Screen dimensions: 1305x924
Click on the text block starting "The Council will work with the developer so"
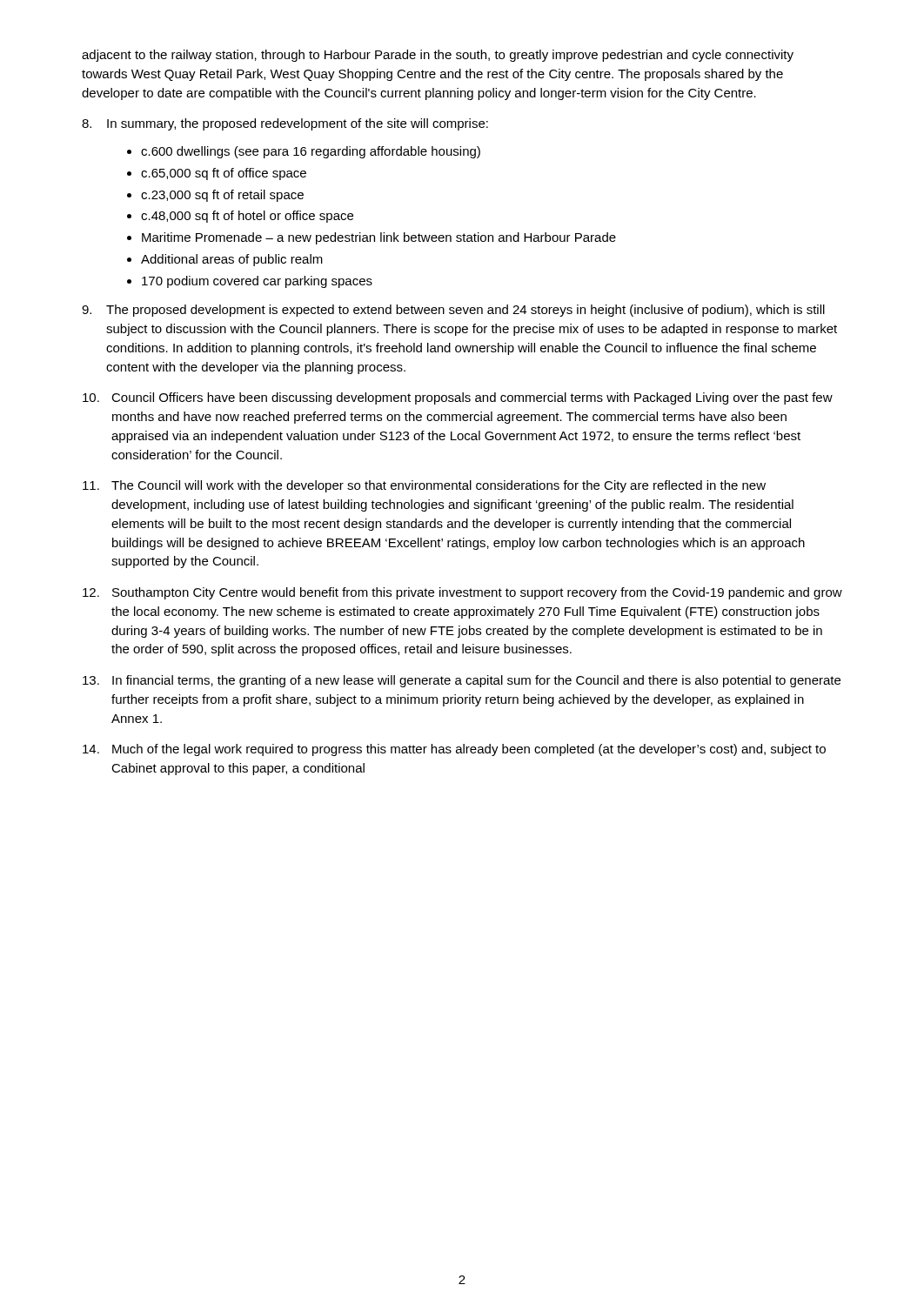(462, 523)
